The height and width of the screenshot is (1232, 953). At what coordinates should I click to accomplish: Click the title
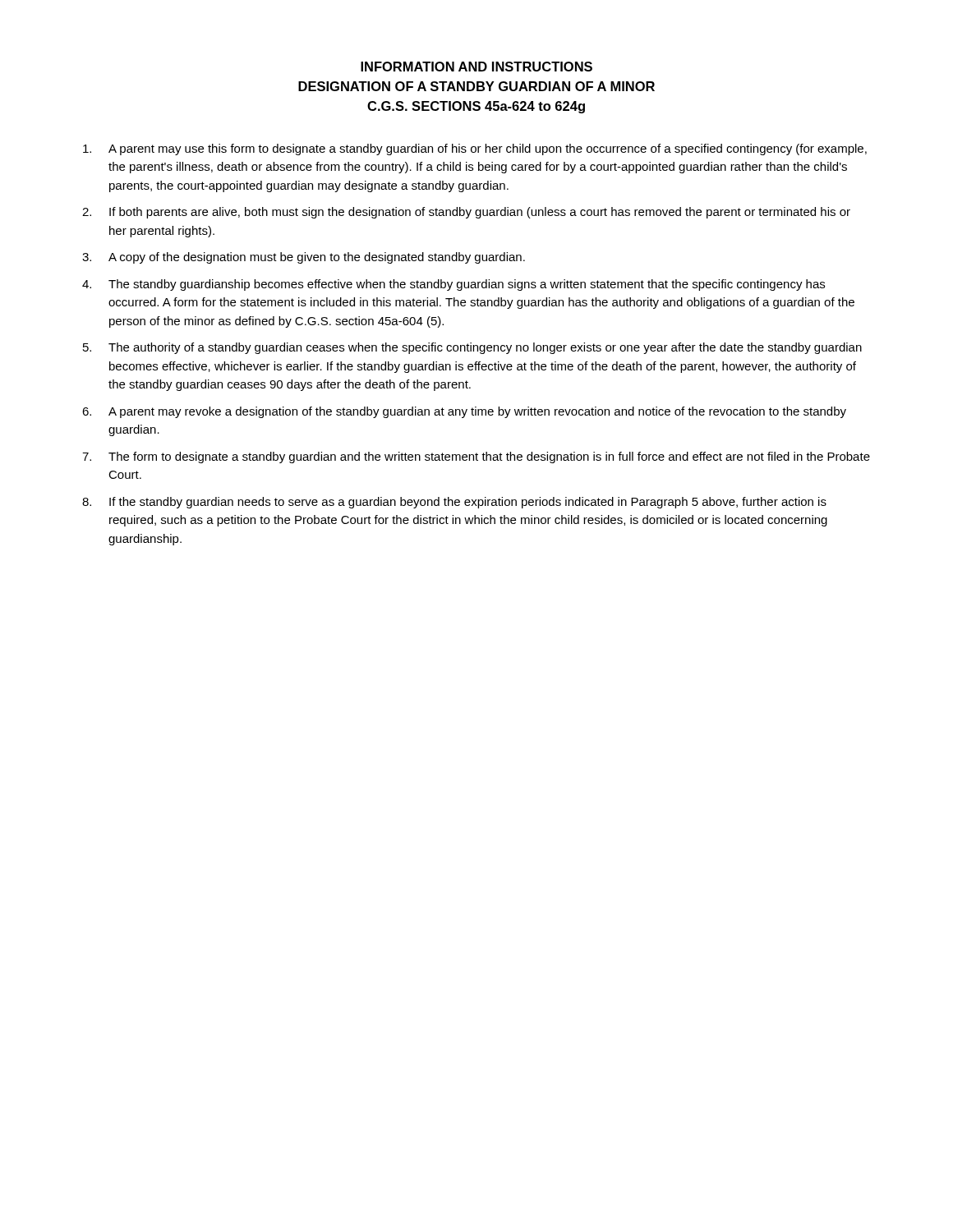(x=476, y=87)
